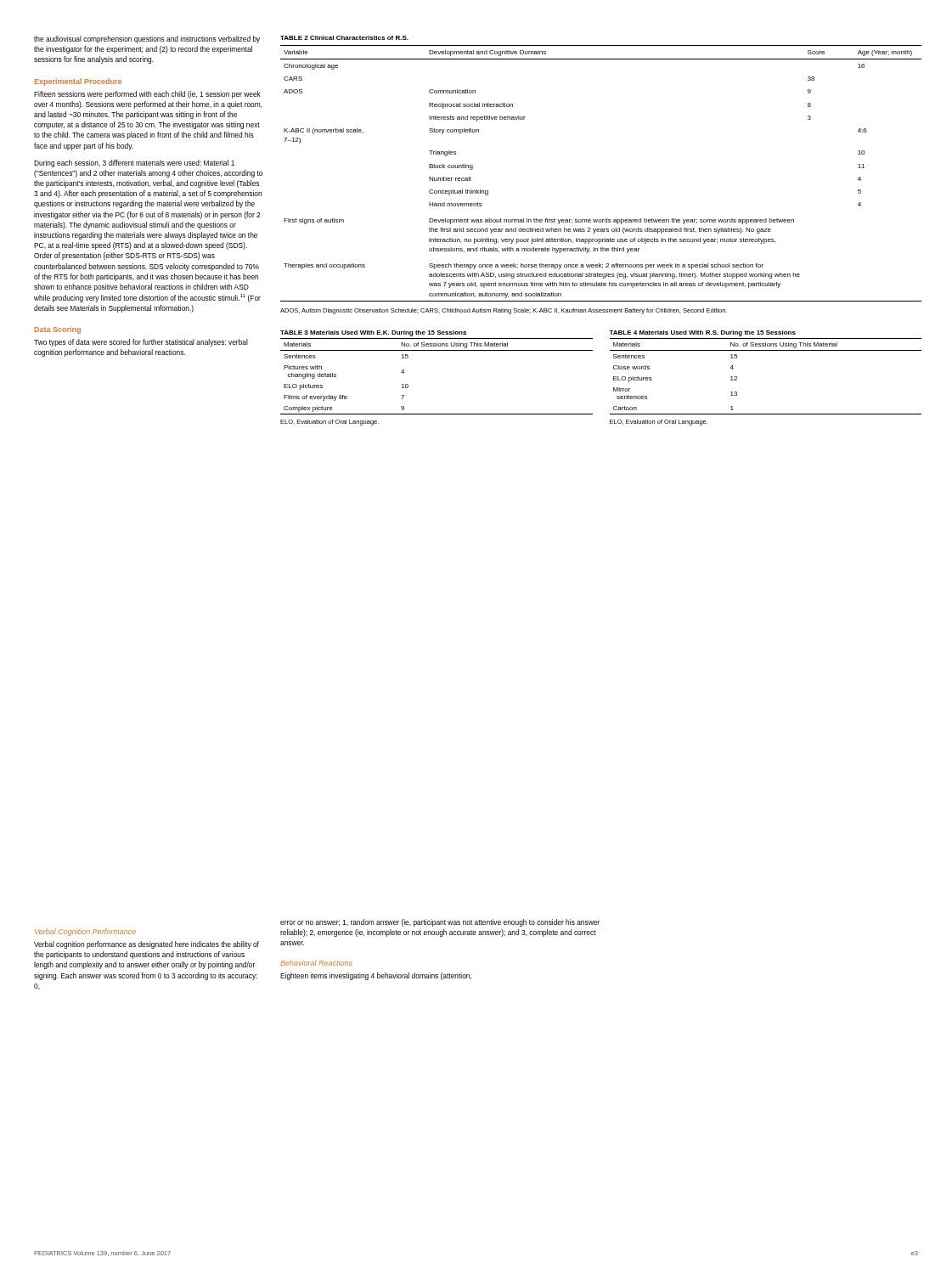Navigate to the region starting "Two types of data were scored for"
This screenshot has width=952, height=1274.
(141, 348)
